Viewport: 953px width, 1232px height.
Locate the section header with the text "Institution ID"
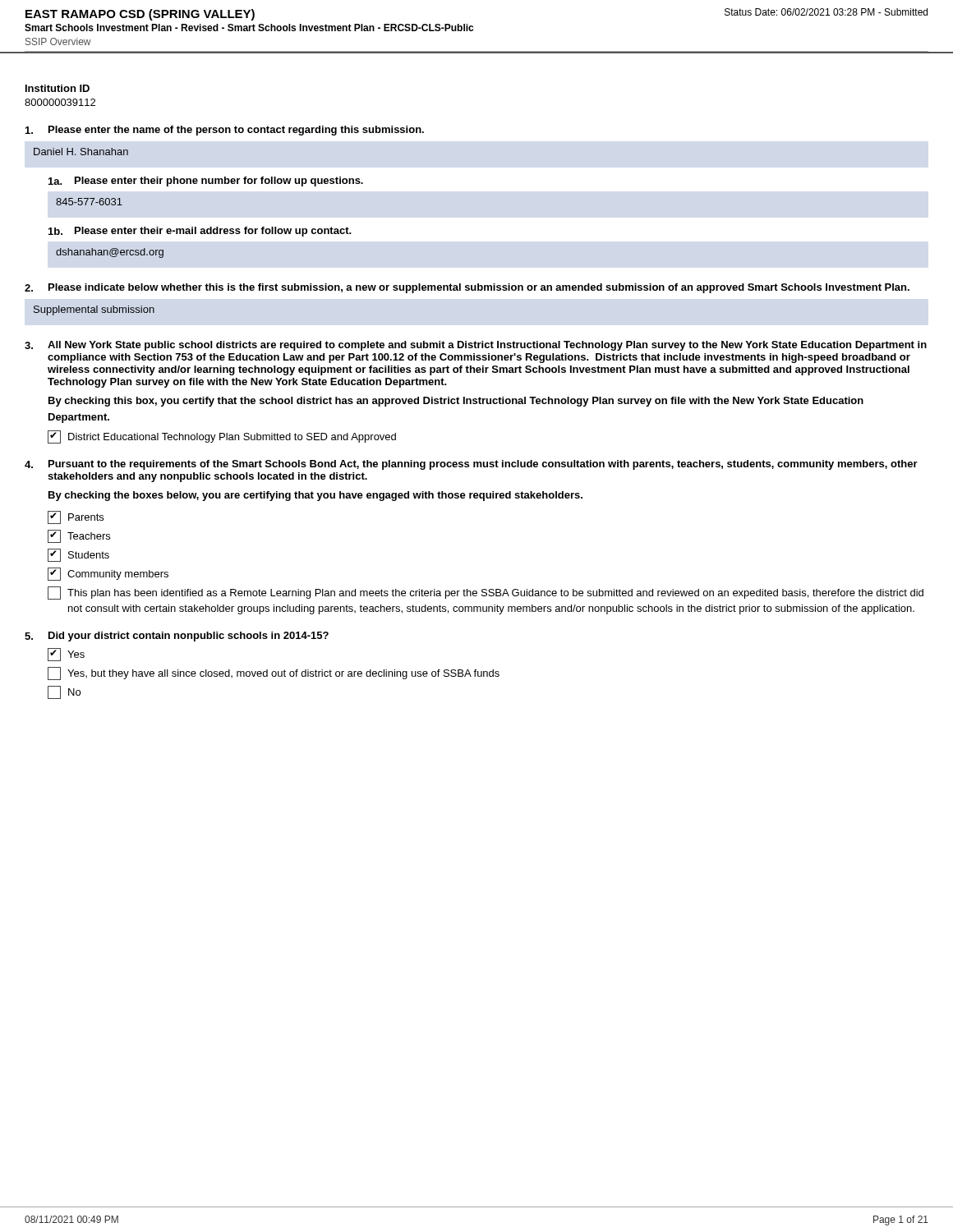coord(57,88)
